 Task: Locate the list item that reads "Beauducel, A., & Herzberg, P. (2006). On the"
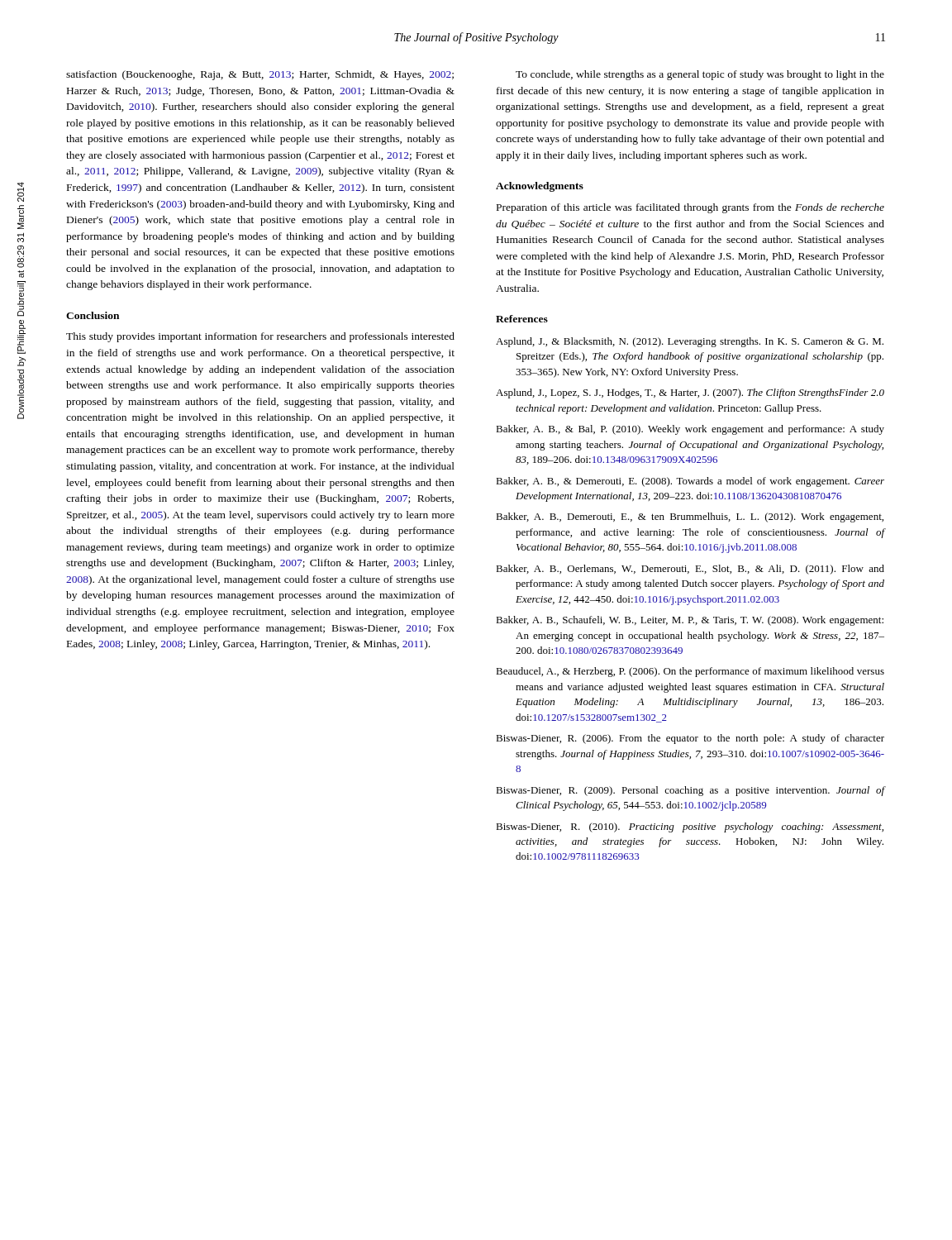click(690, 694)
